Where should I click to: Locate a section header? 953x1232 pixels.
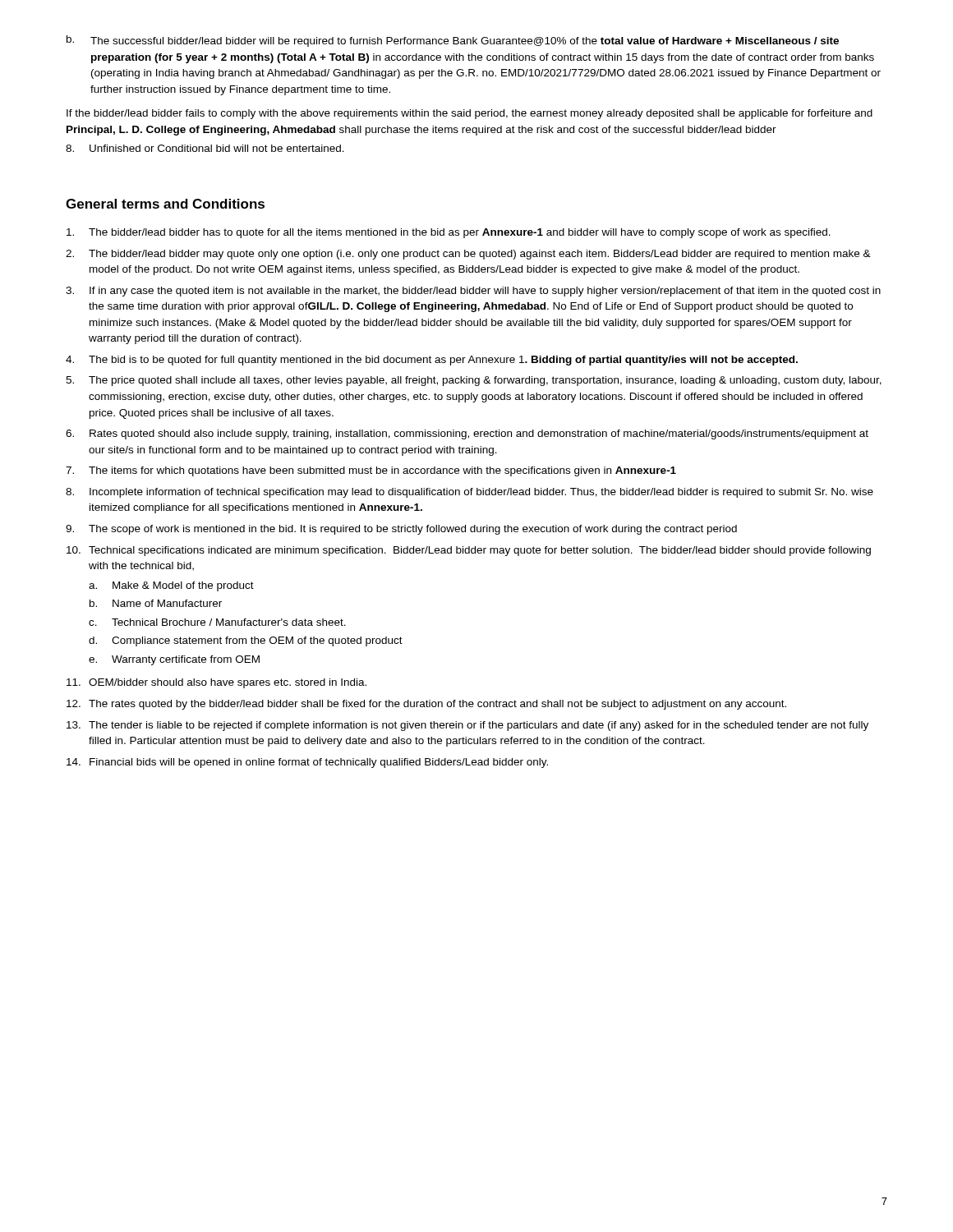[165, 204]
